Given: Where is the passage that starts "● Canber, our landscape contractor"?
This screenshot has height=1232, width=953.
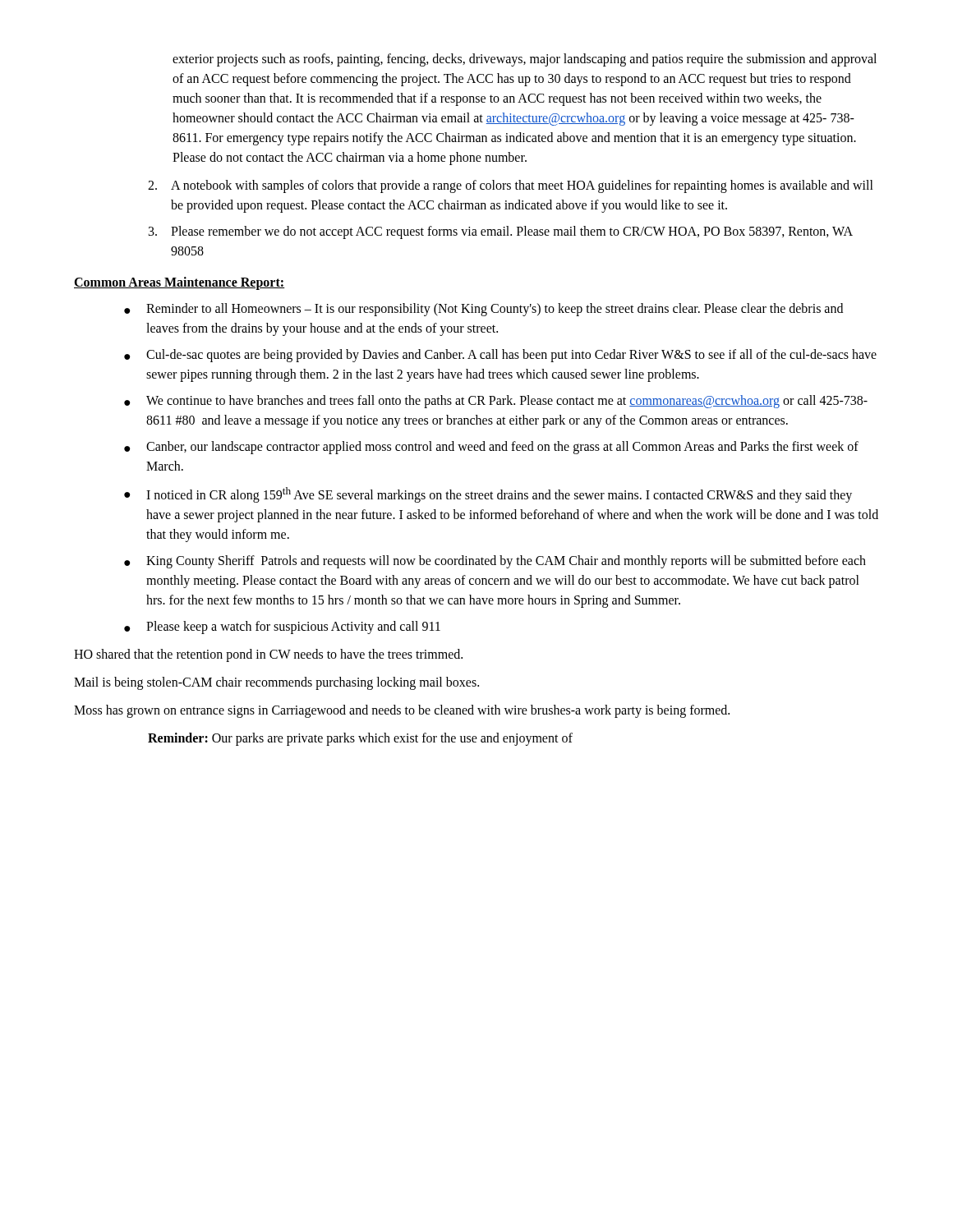Looking at the screenshot, I should (501, 457).
